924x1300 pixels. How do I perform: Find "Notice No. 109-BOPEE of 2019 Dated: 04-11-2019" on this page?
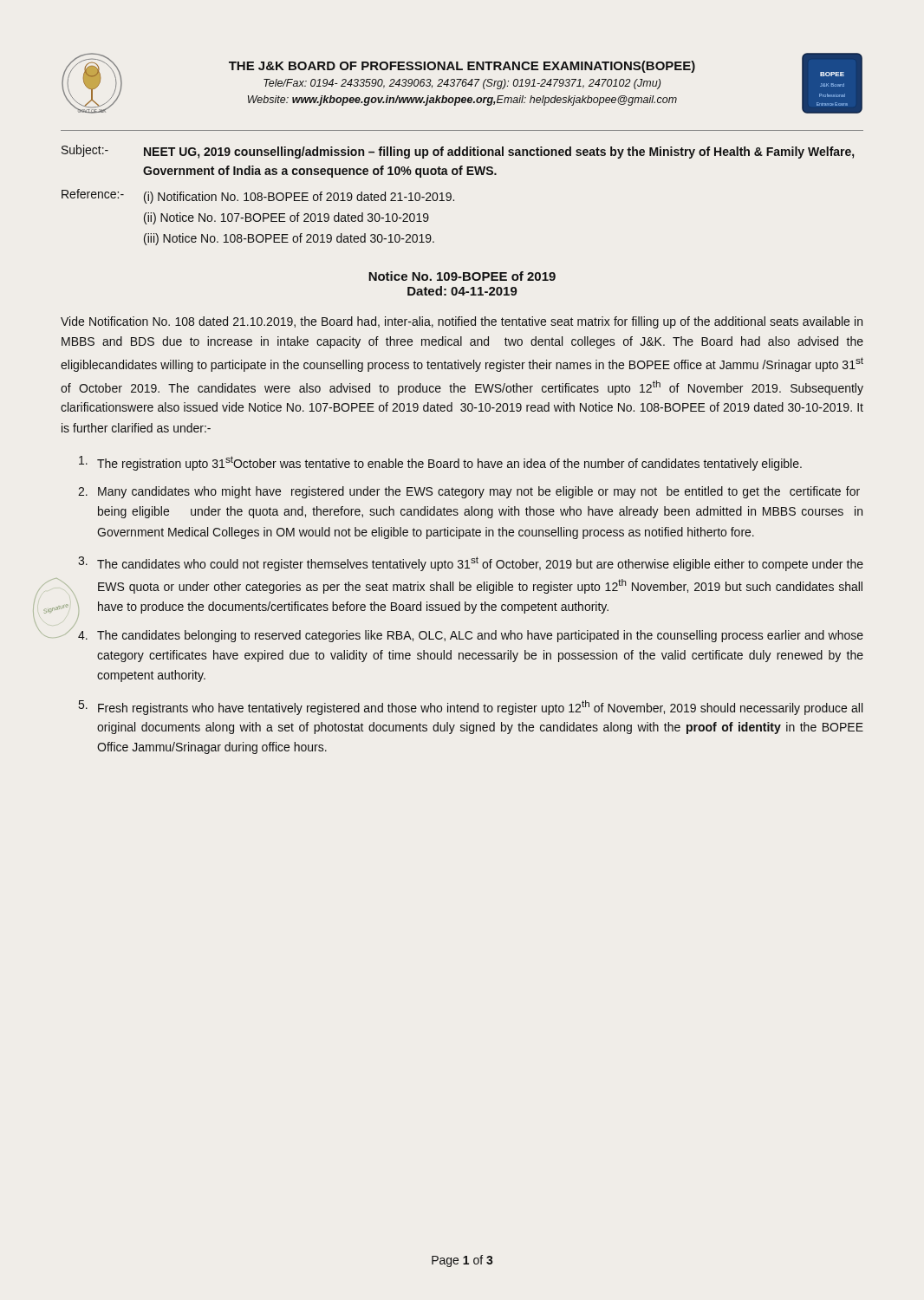point(462,283)
